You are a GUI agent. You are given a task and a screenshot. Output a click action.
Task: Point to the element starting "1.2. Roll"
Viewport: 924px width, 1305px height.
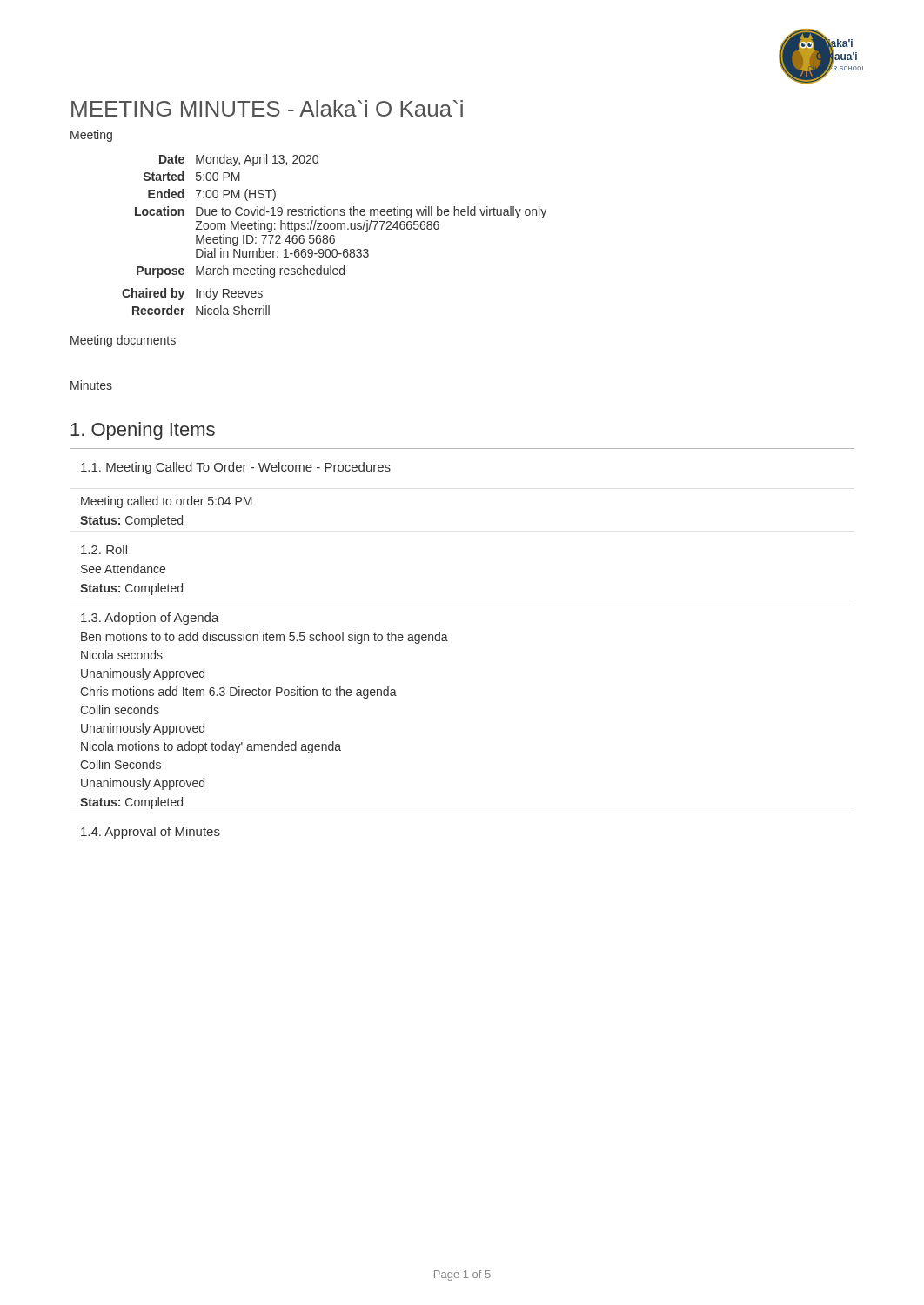(x=104, y=549)
